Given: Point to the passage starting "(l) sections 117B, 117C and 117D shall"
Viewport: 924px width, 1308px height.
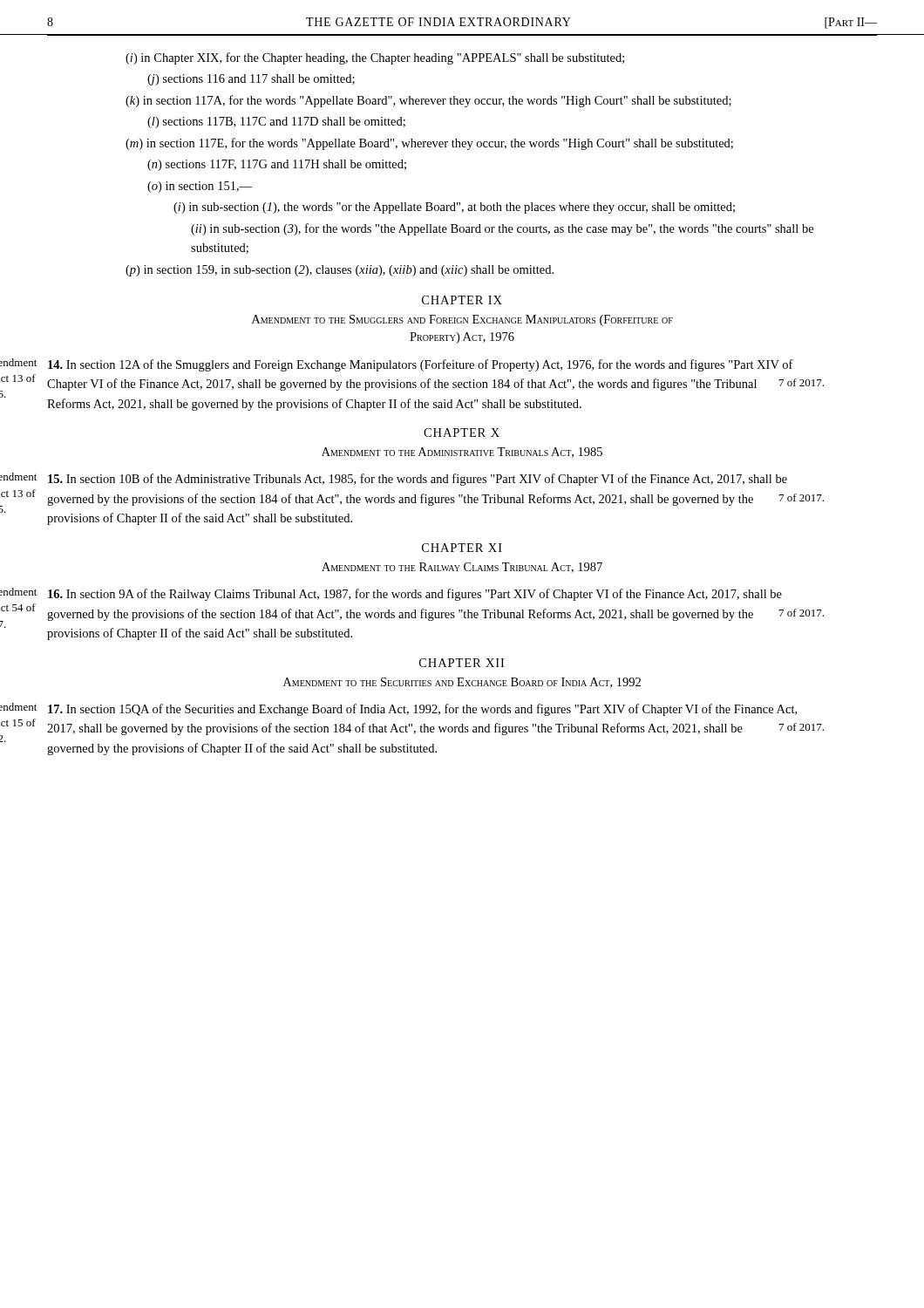Looking at the screenshot, I should point(277,122).
